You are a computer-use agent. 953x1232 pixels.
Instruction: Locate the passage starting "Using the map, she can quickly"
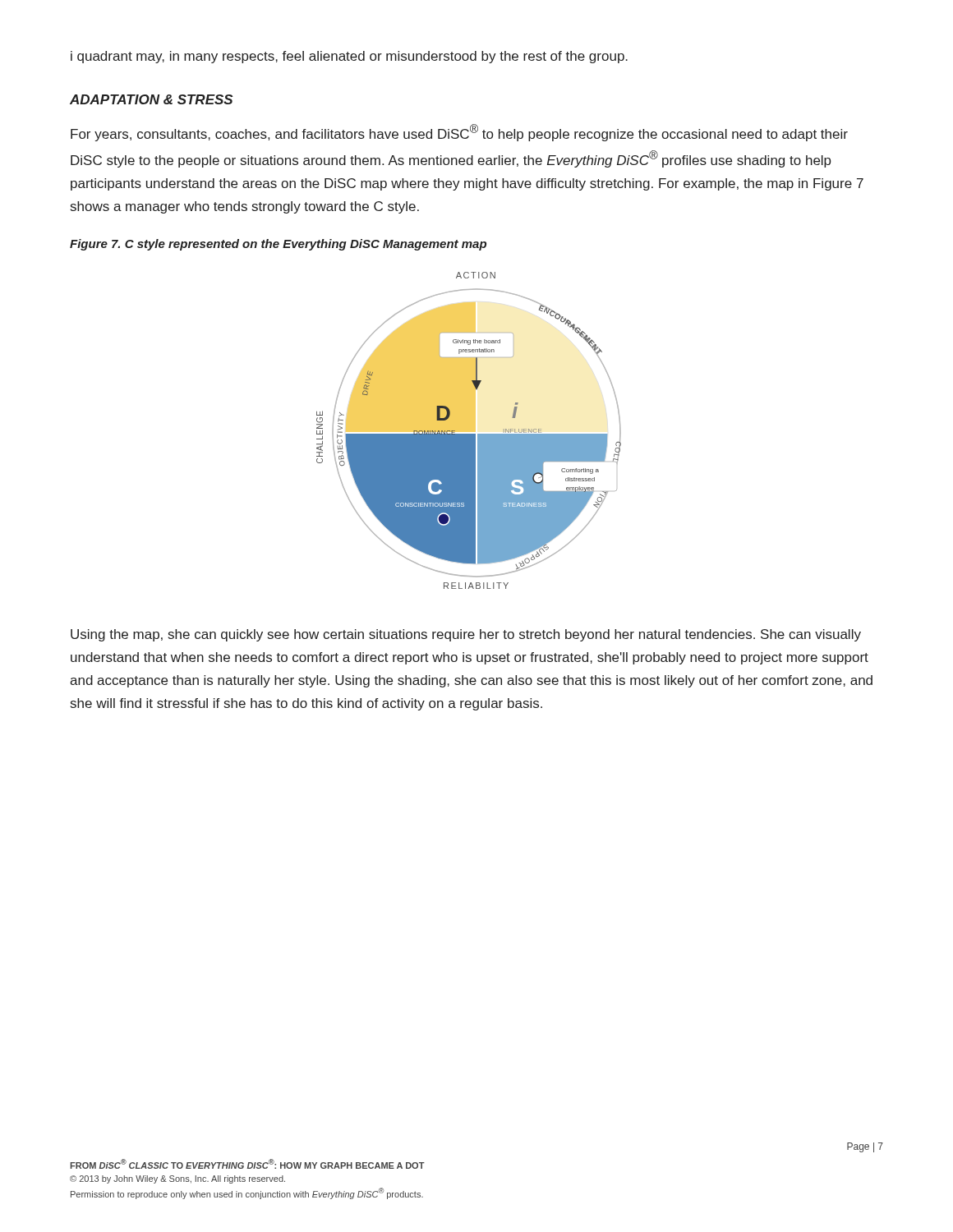472,669
